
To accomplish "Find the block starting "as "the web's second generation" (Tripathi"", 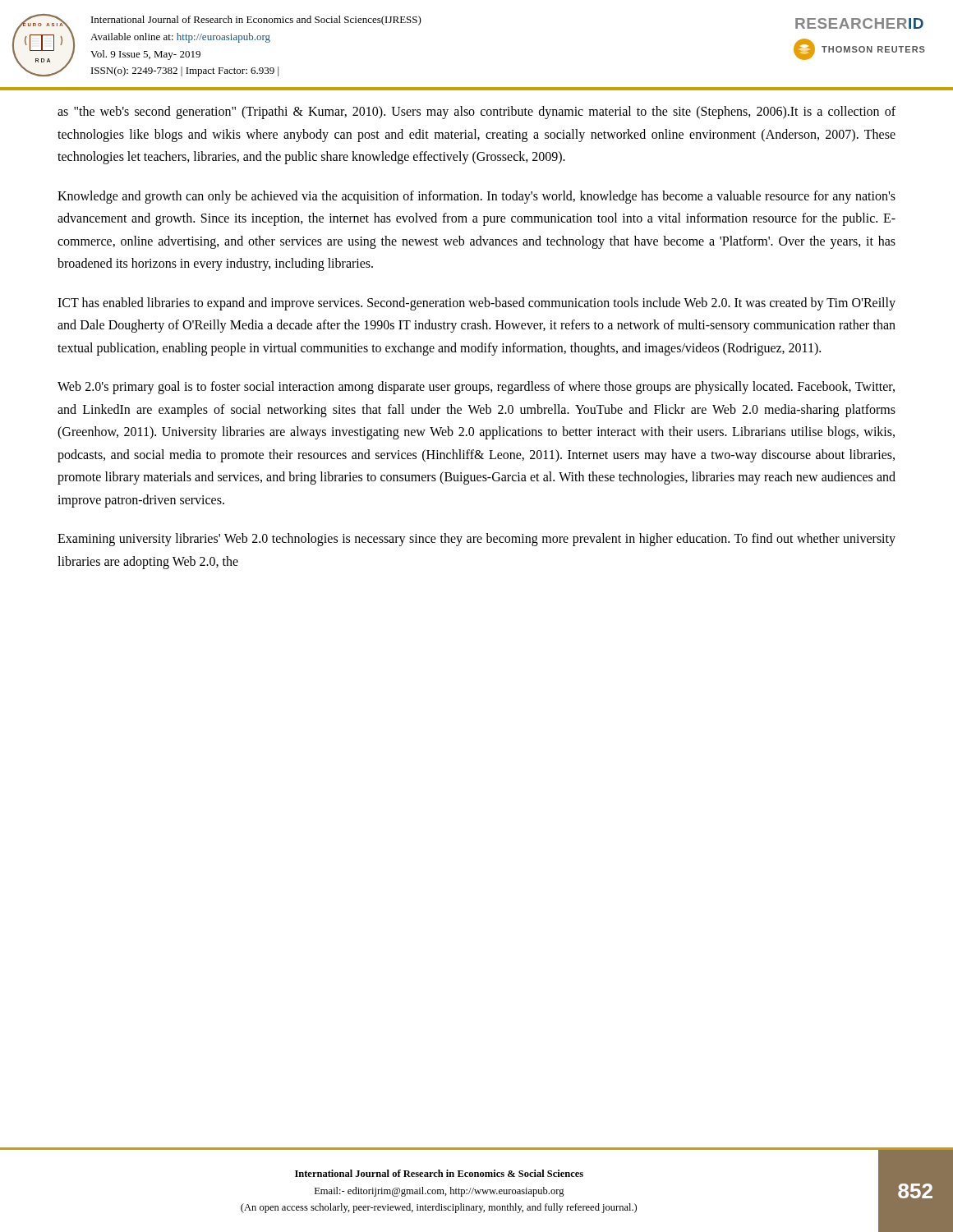I will (476, 134).
